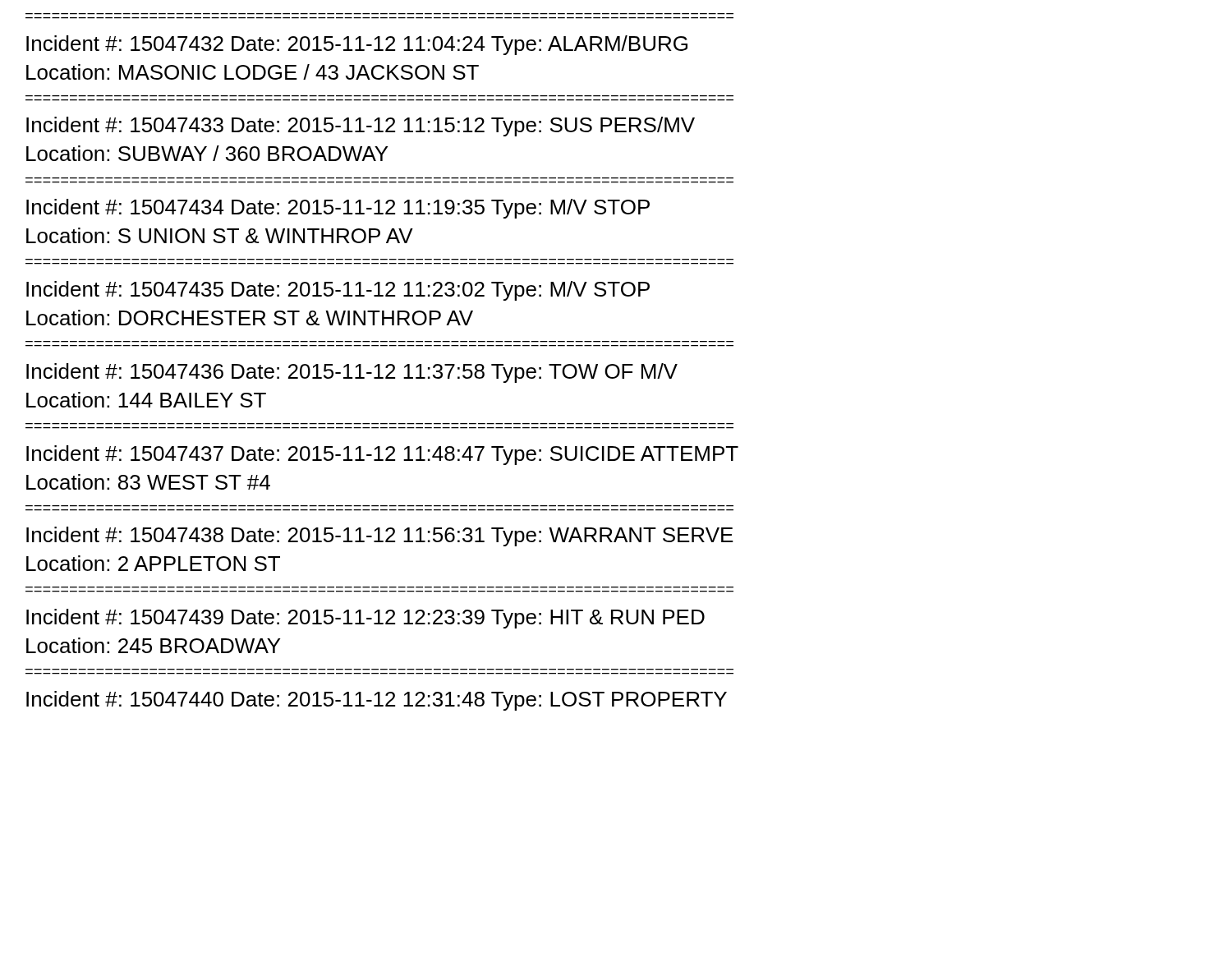Point to the passage starting "Incident #: 15047439 Date:"
This screenshot has width=1232, height=953.
616,632
